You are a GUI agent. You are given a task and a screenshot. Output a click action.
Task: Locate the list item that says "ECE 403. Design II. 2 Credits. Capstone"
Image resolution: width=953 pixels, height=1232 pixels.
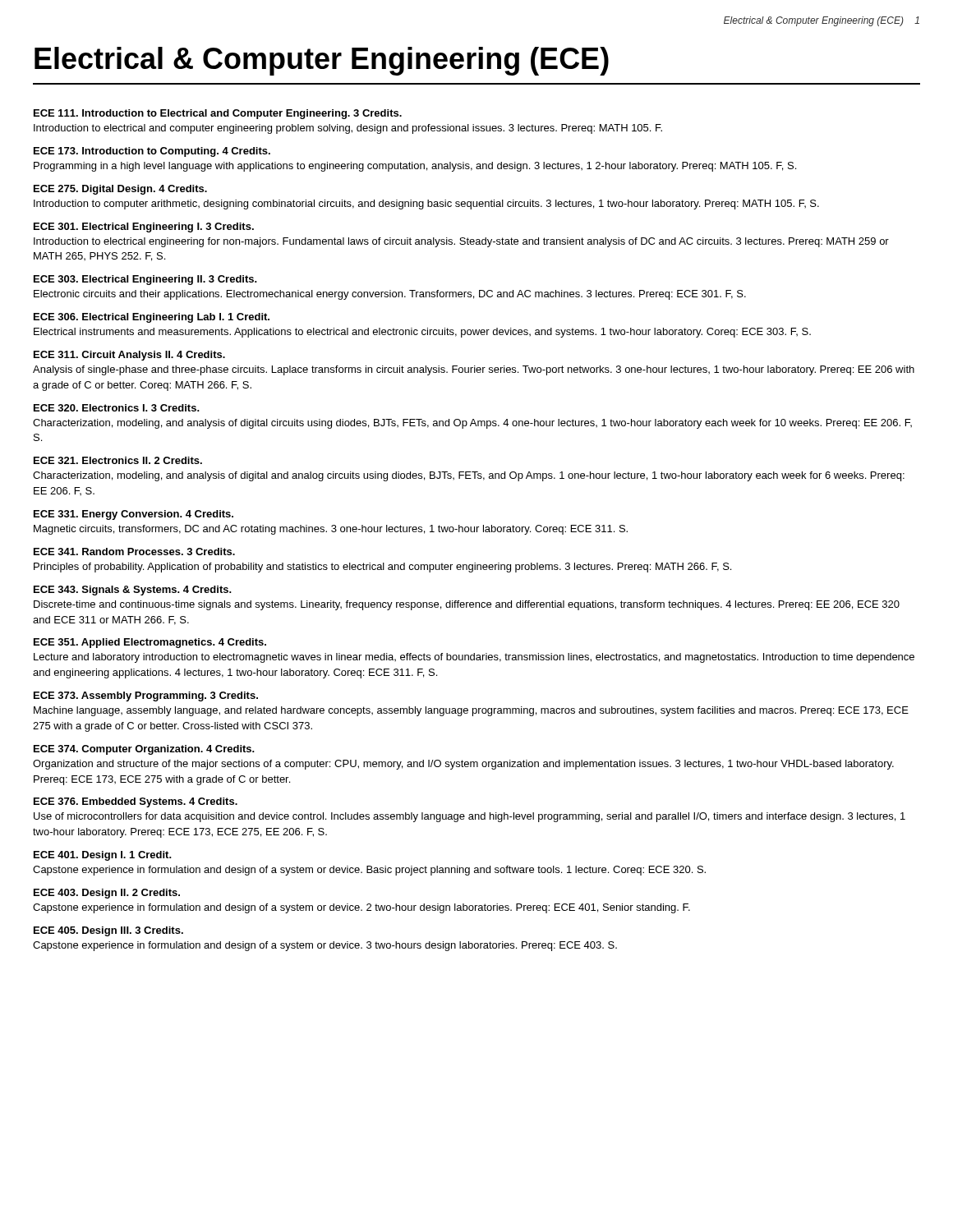[x=476, y=901]
